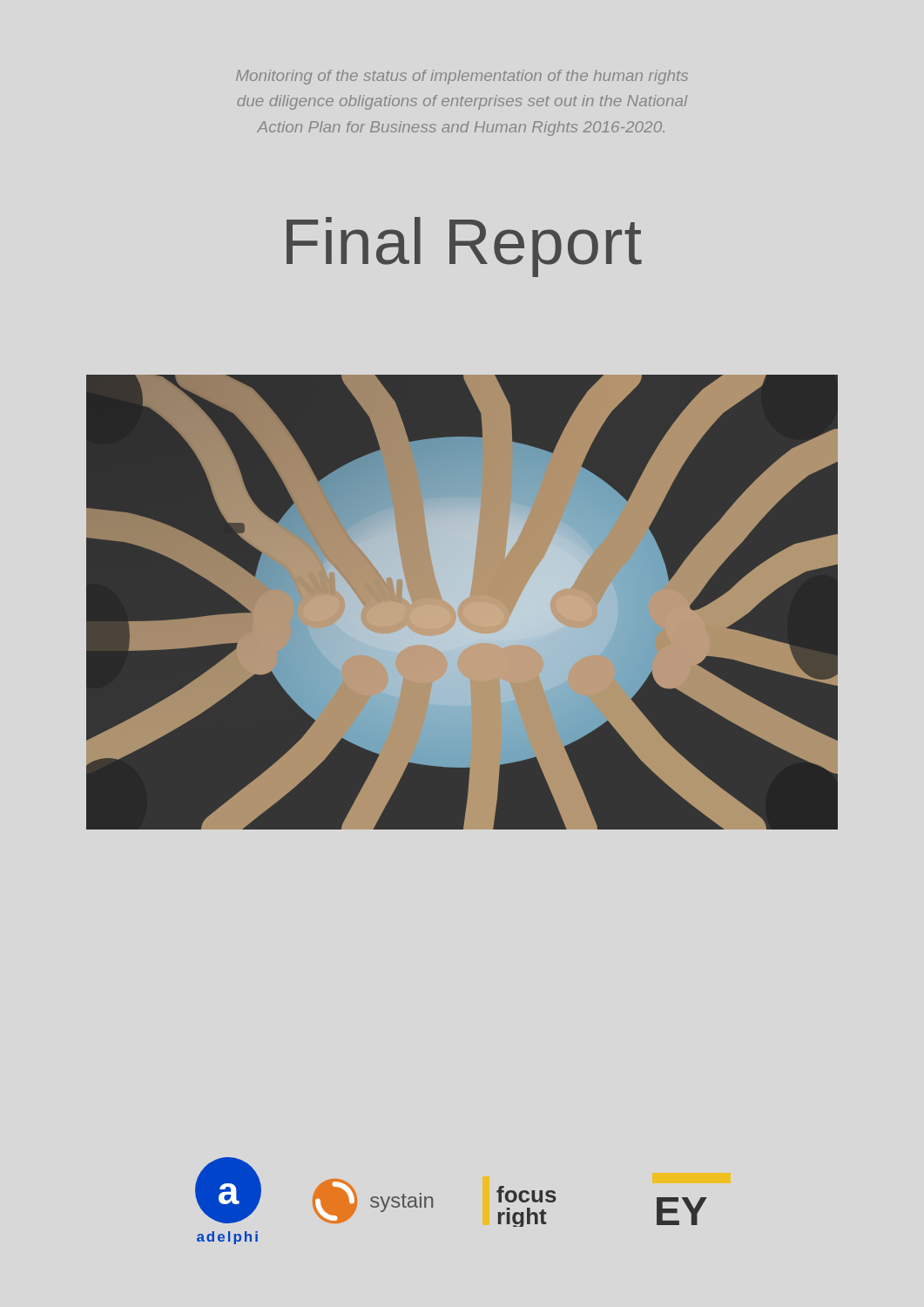The height and width of the screenshot is (1307, 924).
Task: Find the photo
Action: pyautogui.click(x=462, y=602)
